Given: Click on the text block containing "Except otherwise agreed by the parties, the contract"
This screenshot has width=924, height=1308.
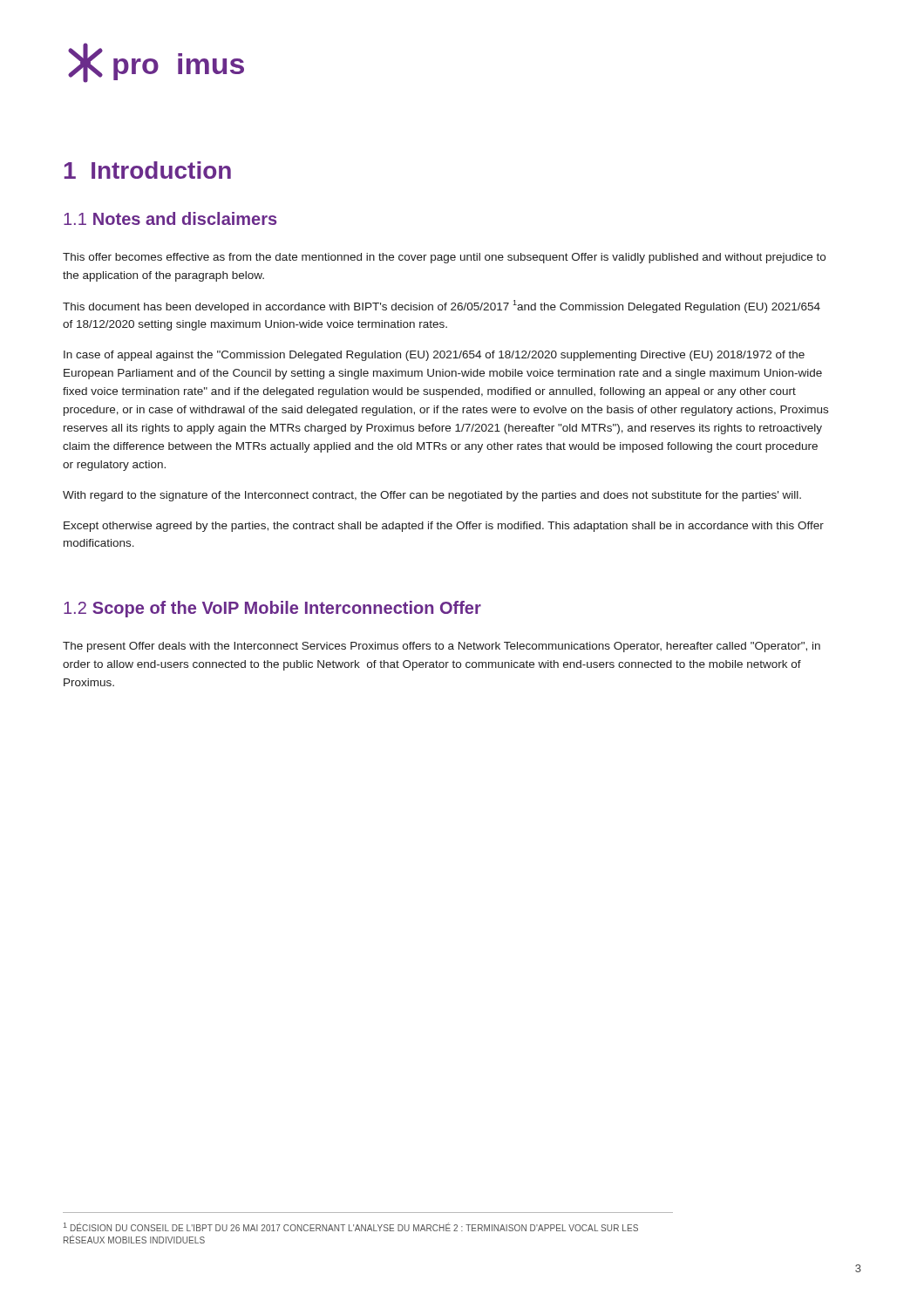Looking at the screenshot, I should pos(443,534).
